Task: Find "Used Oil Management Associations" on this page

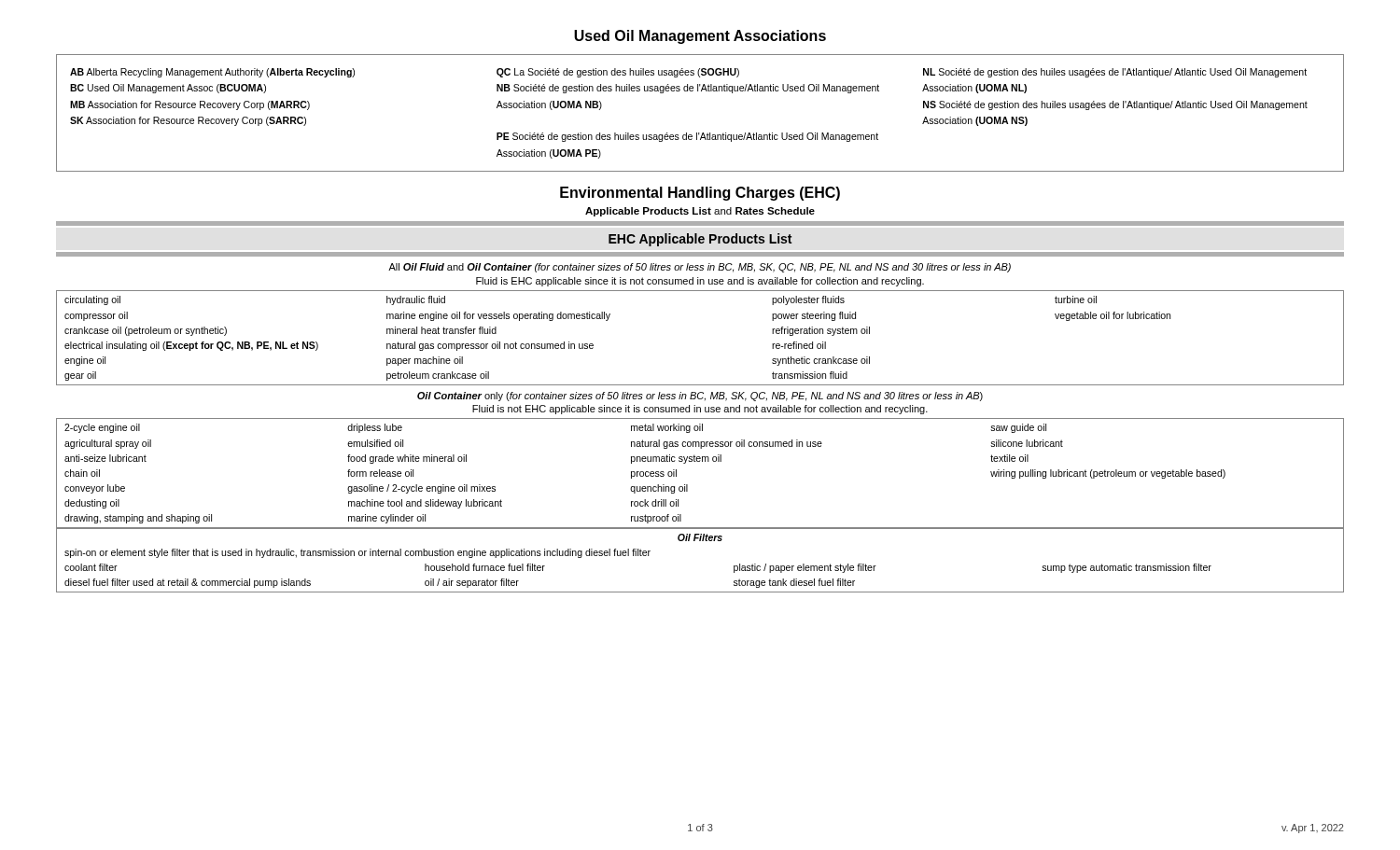Action: tap(700, 36)
